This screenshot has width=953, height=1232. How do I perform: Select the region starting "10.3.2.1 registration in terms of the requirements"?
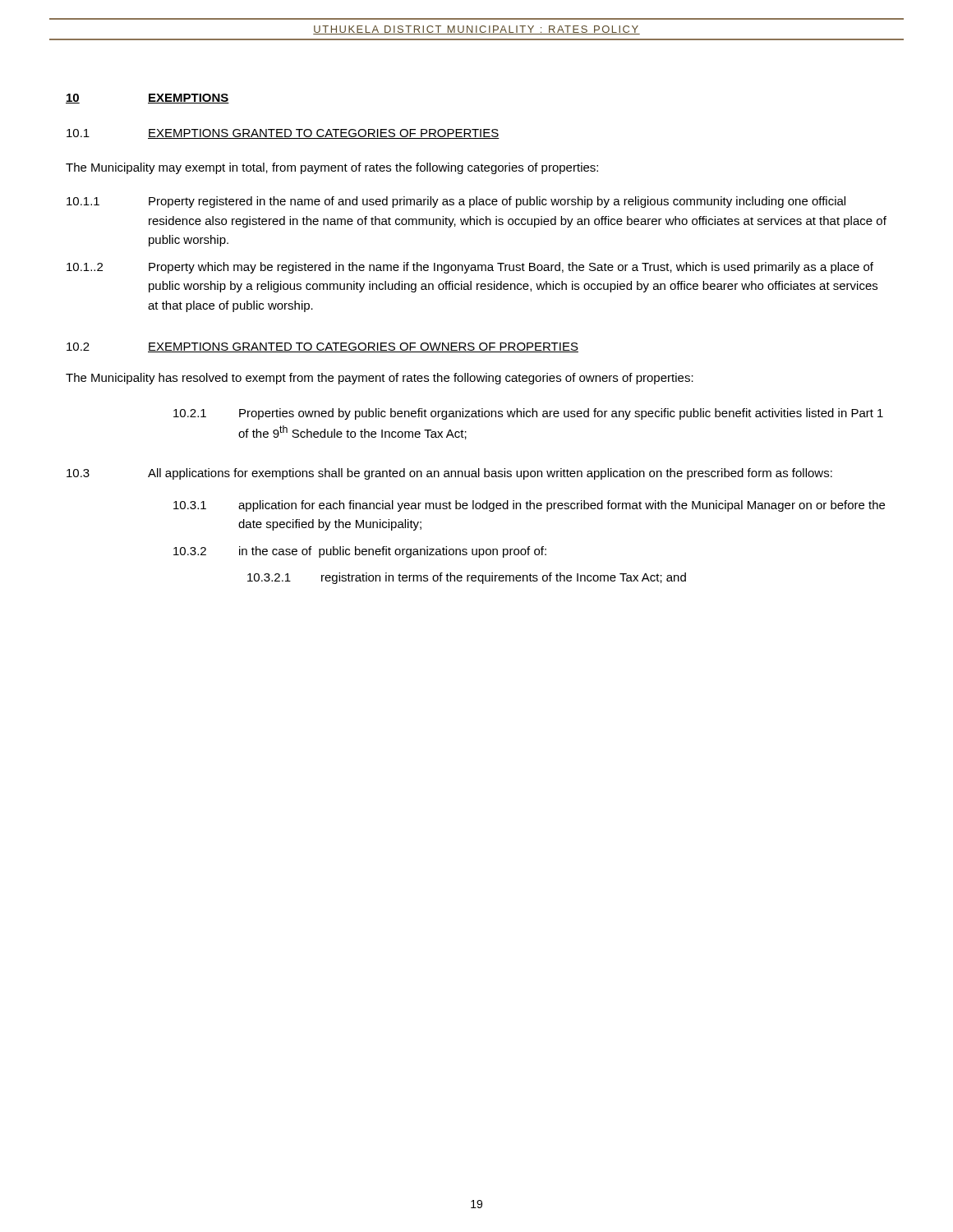pyautogui.click(x=567, y=577)
